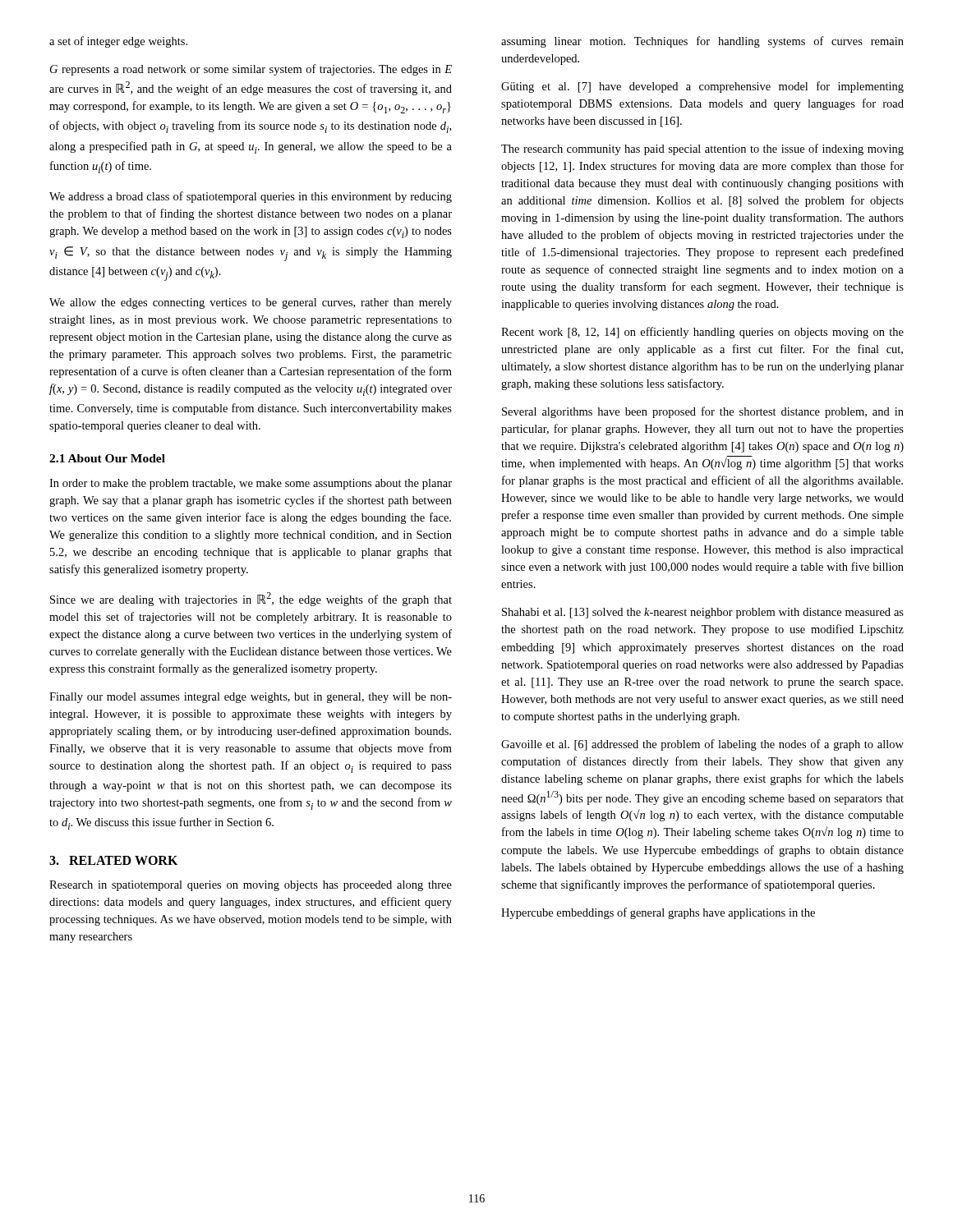Navigate to the region starting "Gavoille et al."
The image size is (953, 1232).
(x=702, y=814)
